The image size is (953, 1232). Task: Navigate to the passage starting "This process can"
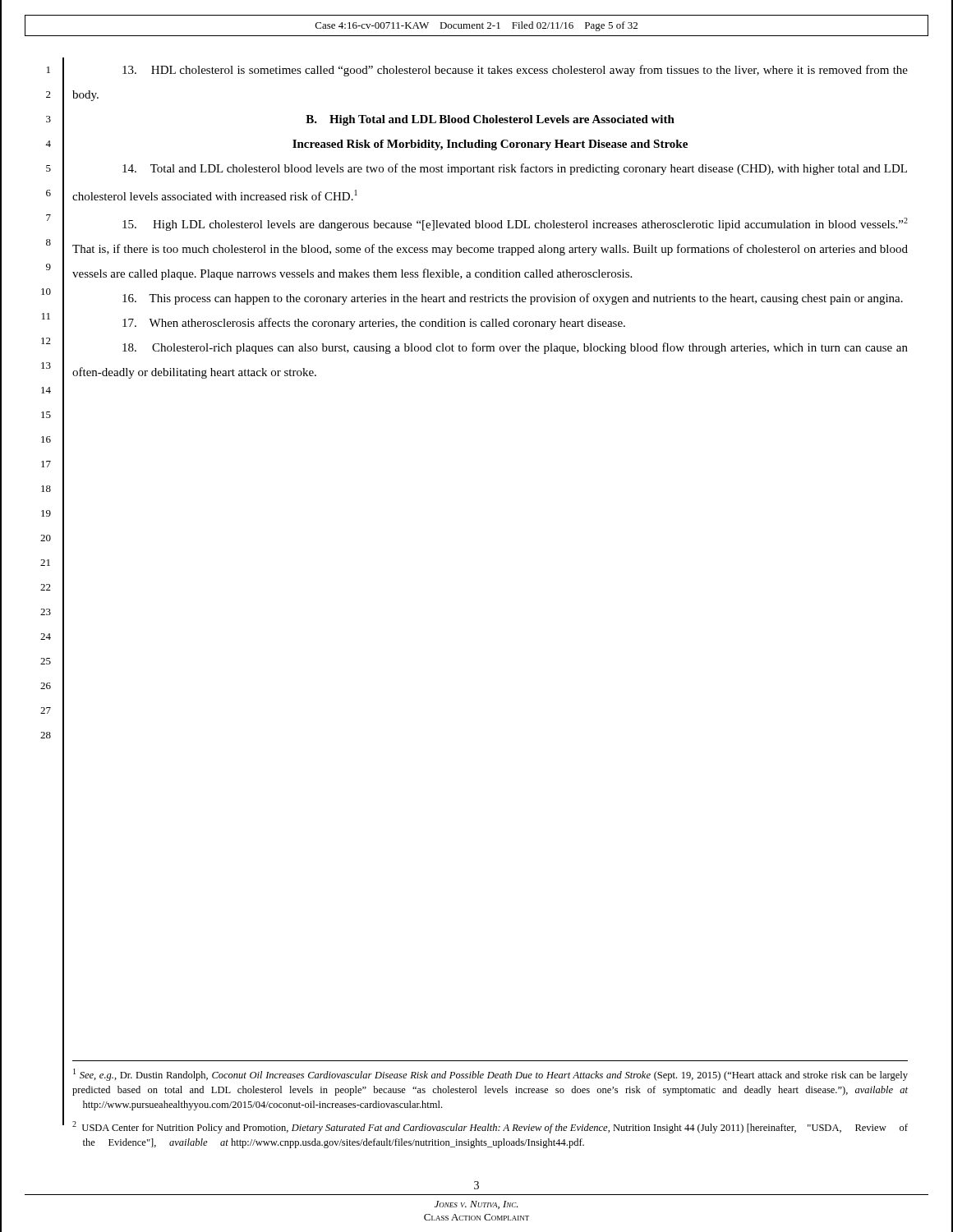512,298
